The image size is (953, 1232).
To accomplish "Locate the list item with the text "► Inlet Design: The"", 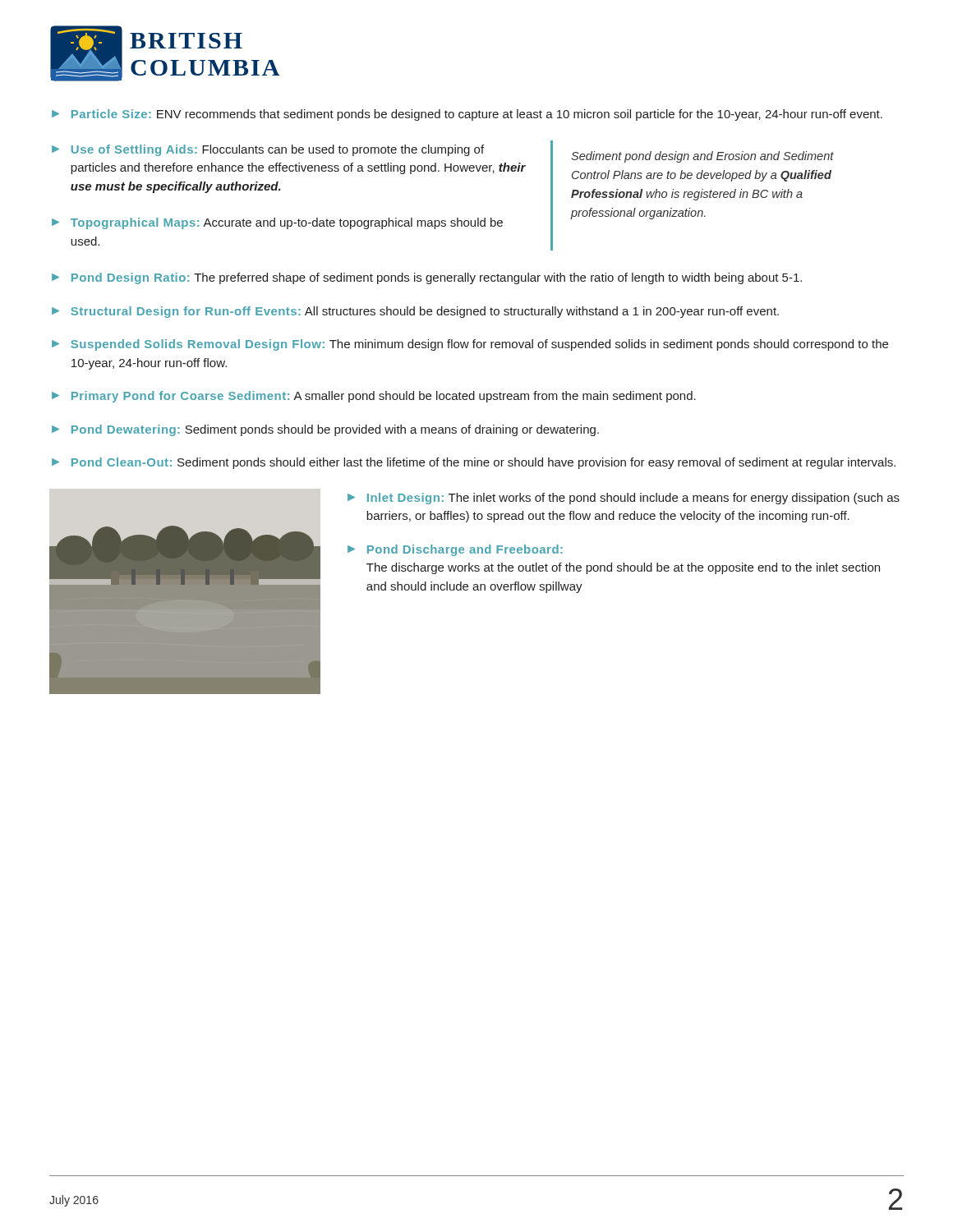I will pos(624,507).
